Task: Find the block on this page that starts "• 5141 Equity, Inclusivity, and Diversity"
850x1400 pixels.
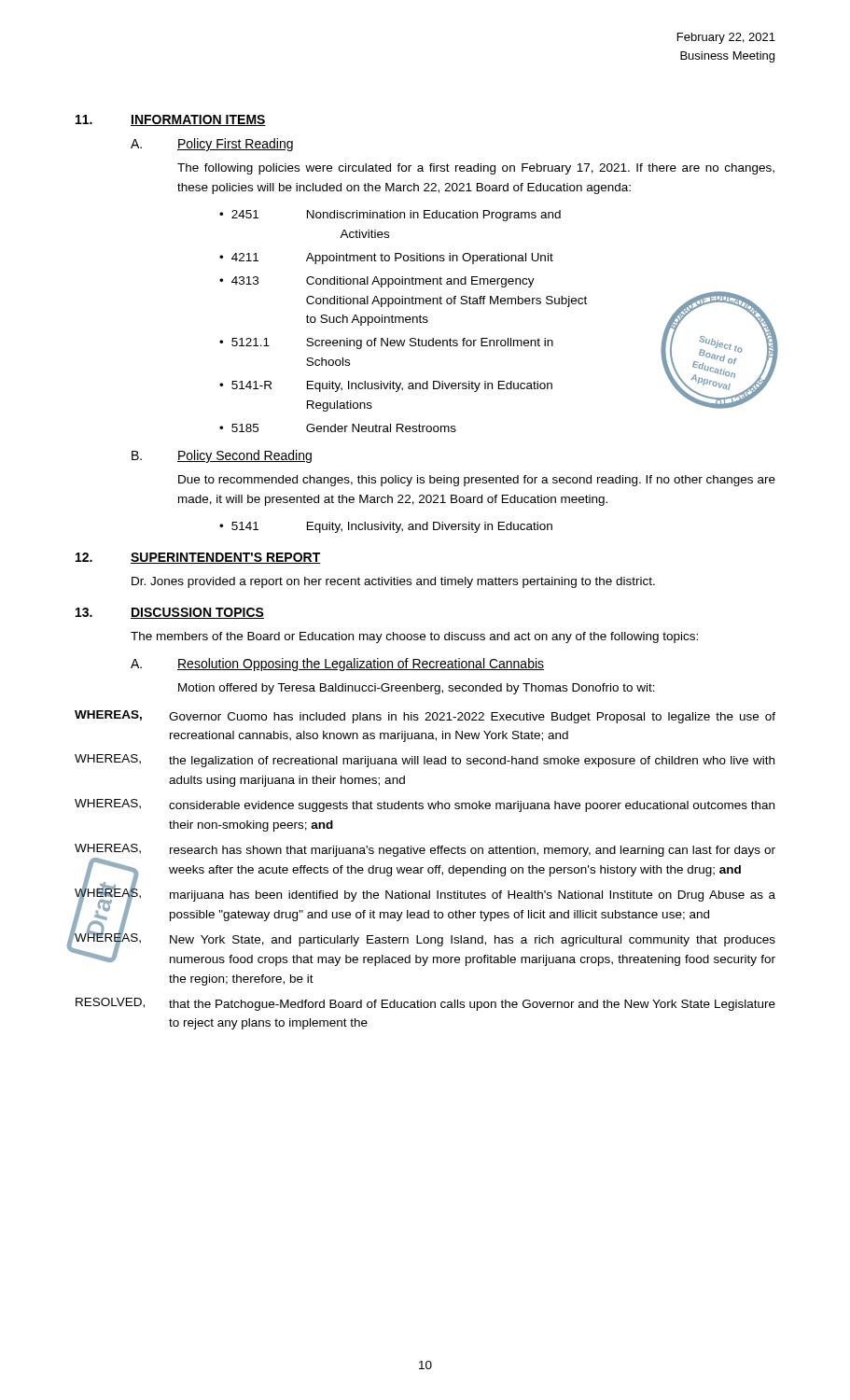Action: click(x=497, y=527)
